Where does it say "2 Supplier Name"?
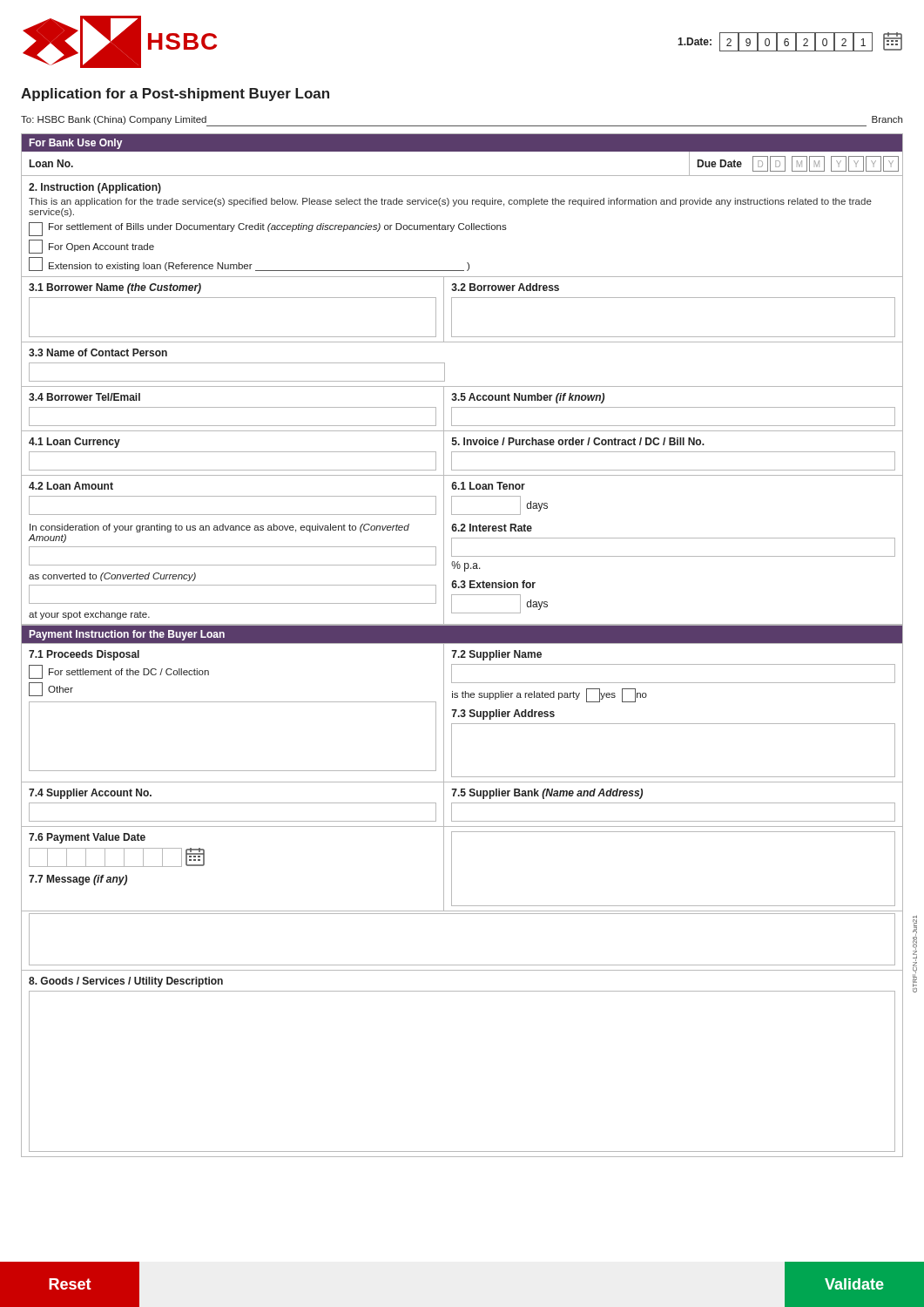Image resolution: width=924 pixels, height=1307 pixels. pos(673,666)
